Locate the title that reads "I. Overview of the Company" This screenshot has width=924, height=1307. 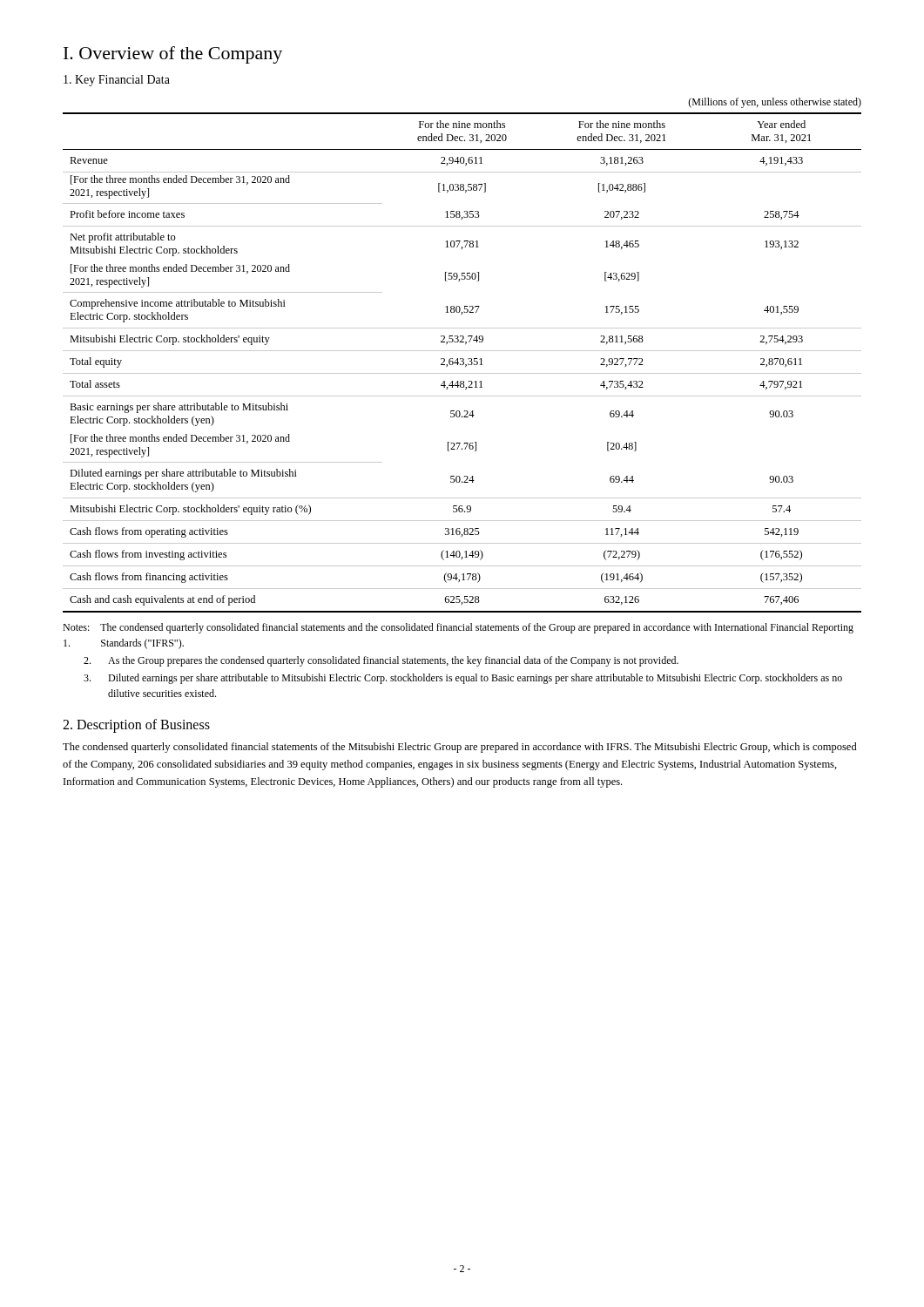click(173, 55)
